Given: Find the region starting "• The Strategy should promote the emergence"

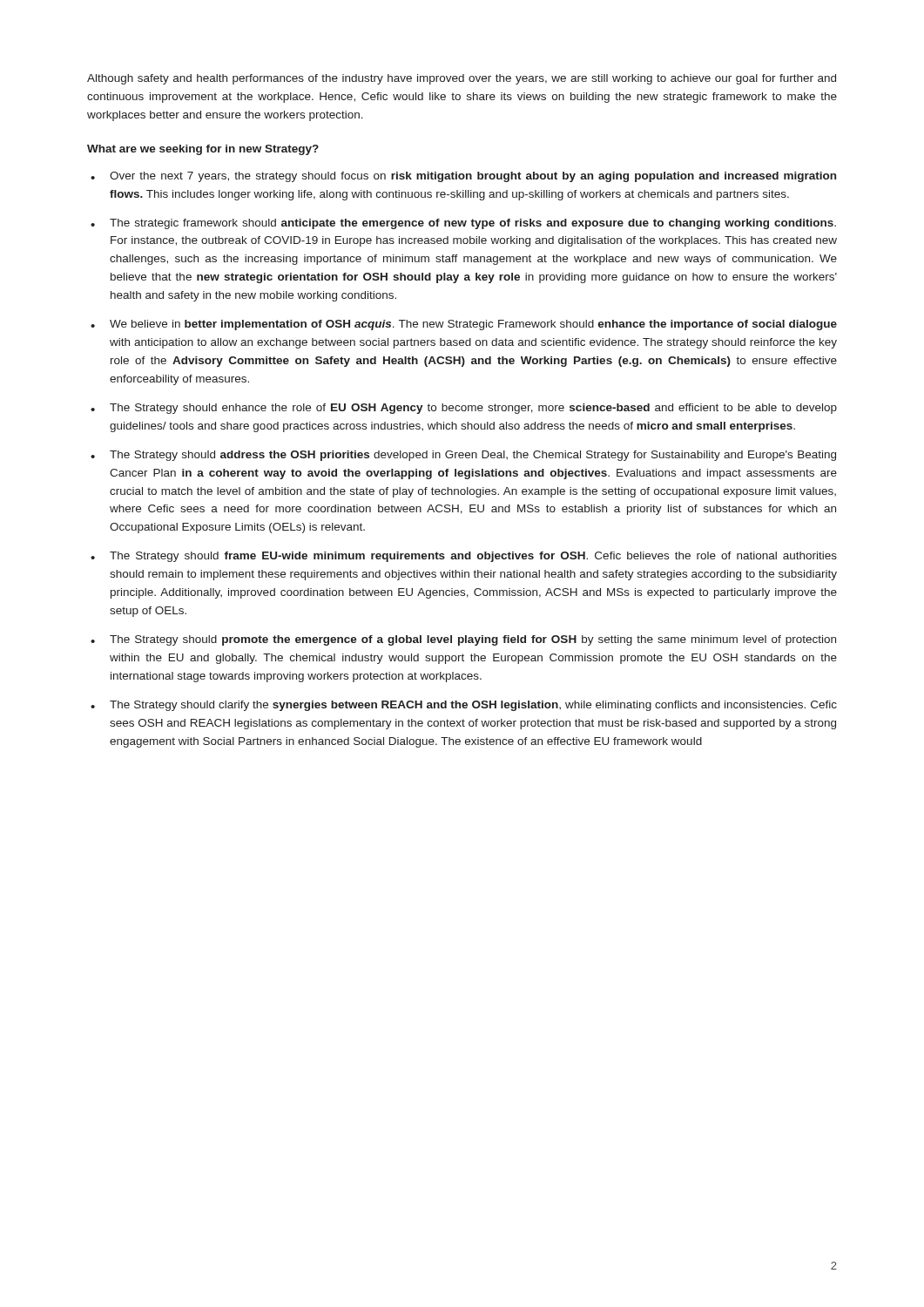Looking at the screenshot, I should coord(462,658).
